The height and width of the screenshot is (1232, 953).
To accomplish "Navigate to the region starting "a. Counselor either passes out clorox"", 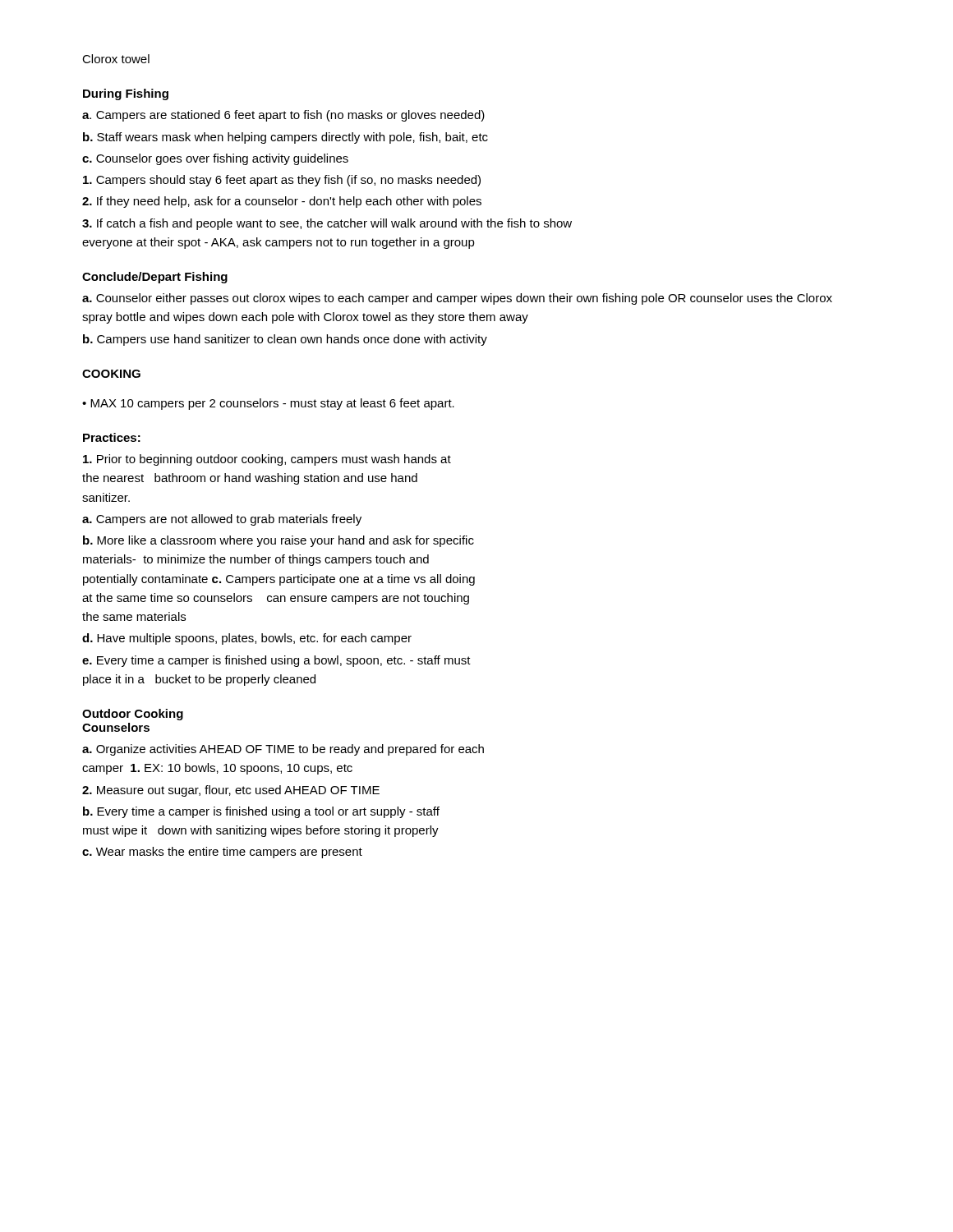I will (x=457, y=307).
